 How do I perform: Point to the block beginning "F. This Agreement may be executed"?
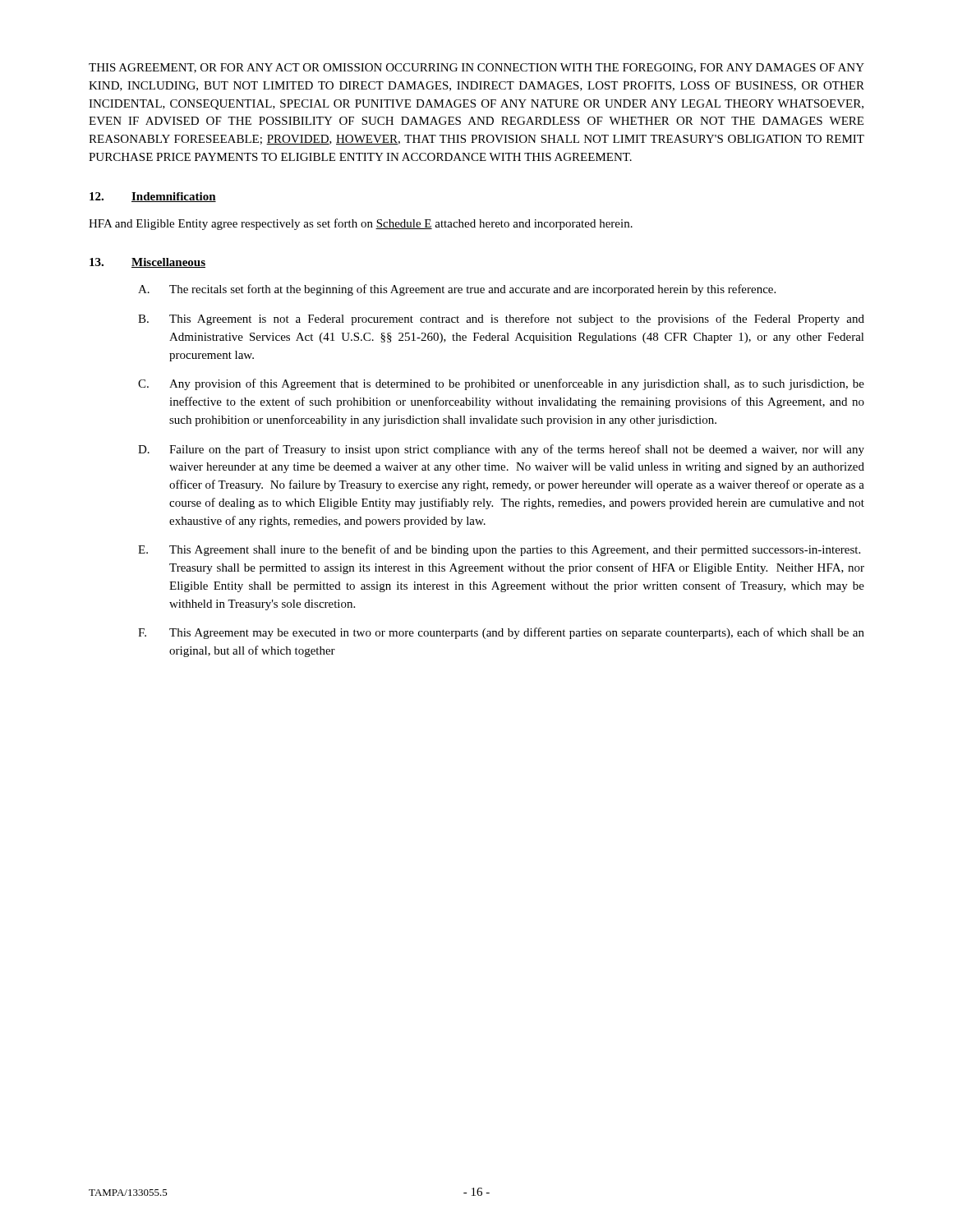tap(501, 642)
